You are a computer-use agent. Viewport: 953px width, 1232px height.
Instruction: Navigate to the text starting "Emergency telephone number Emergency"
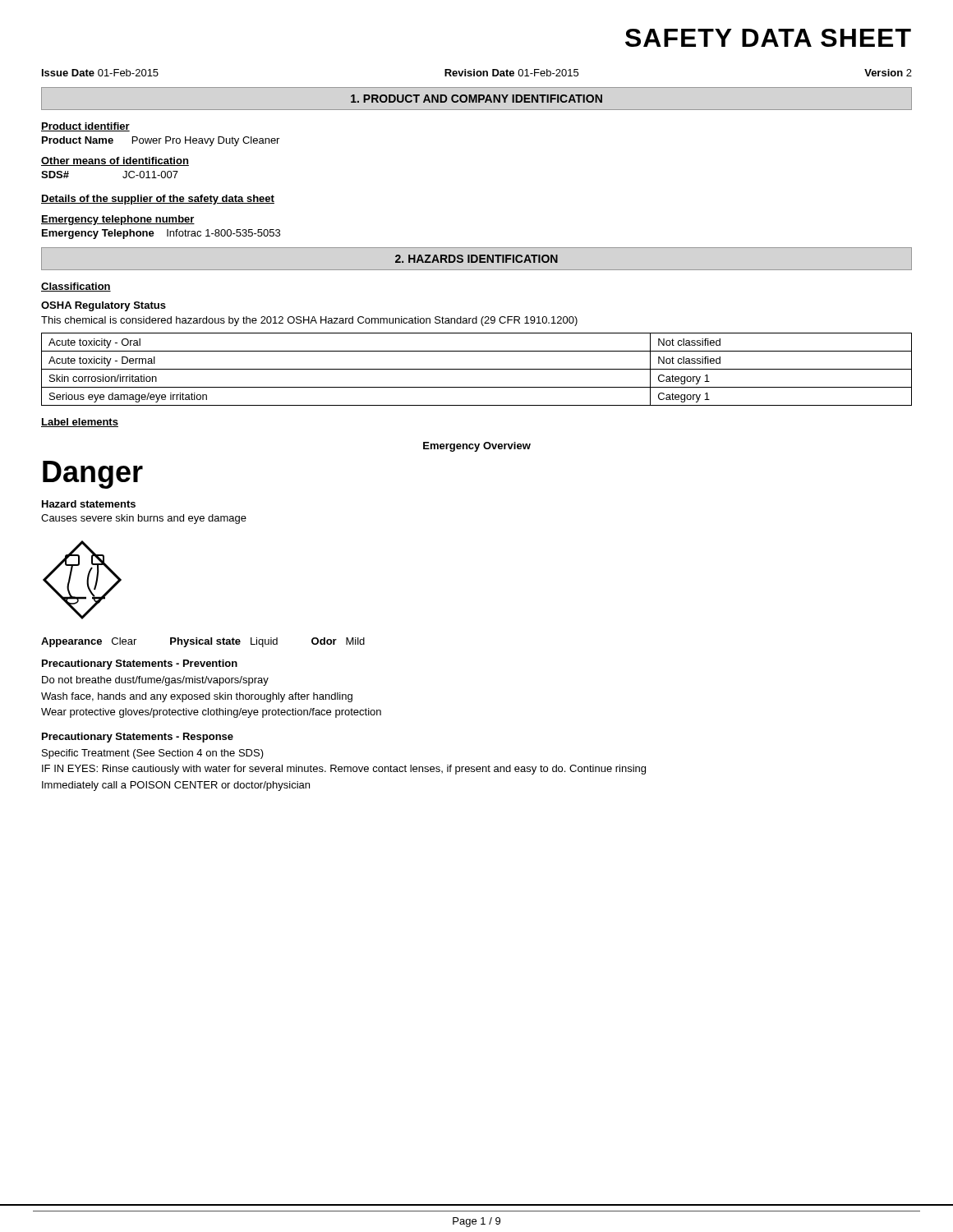coord(118,220)
